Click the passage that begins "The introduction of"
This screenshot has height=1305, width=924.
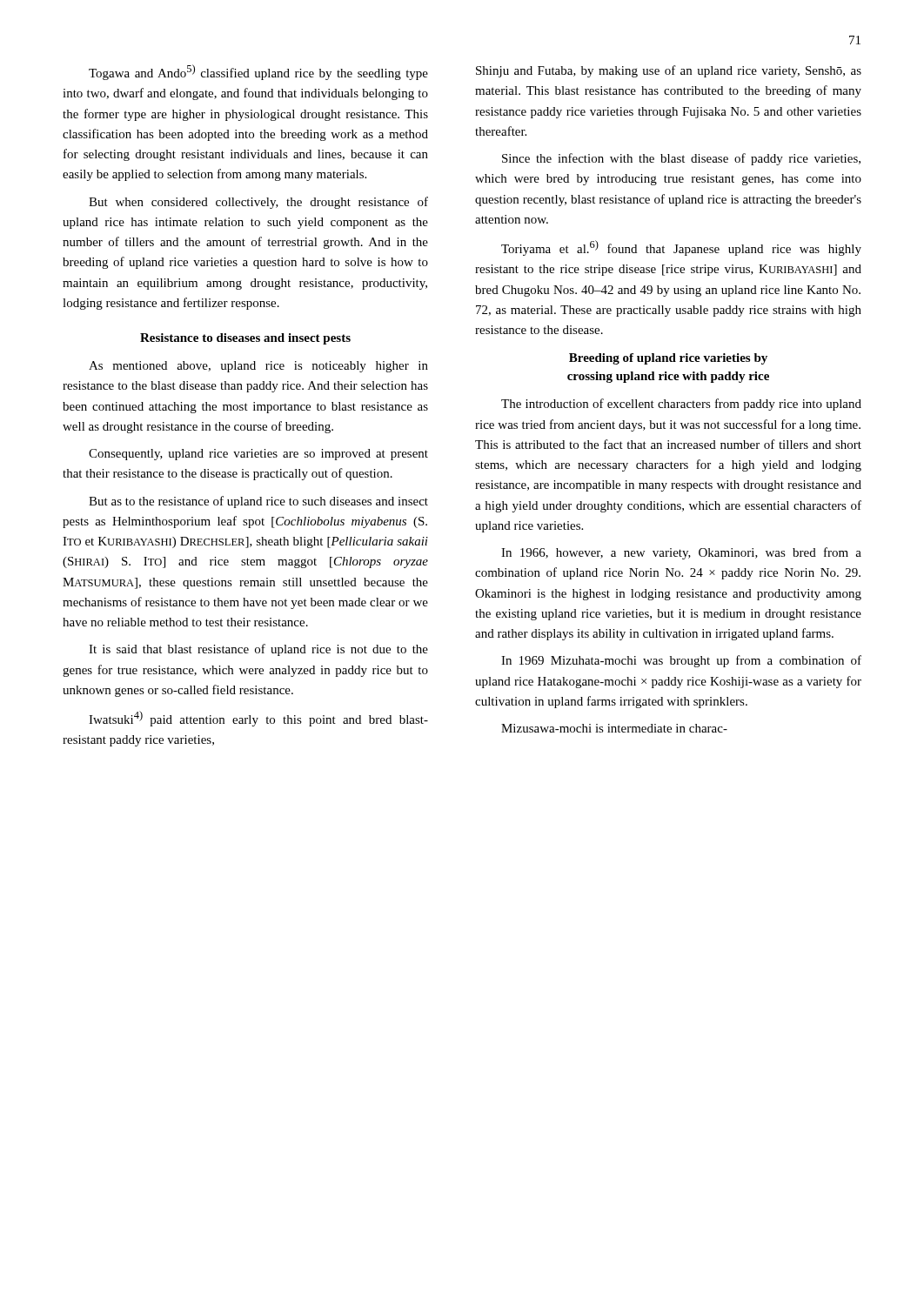668,465
